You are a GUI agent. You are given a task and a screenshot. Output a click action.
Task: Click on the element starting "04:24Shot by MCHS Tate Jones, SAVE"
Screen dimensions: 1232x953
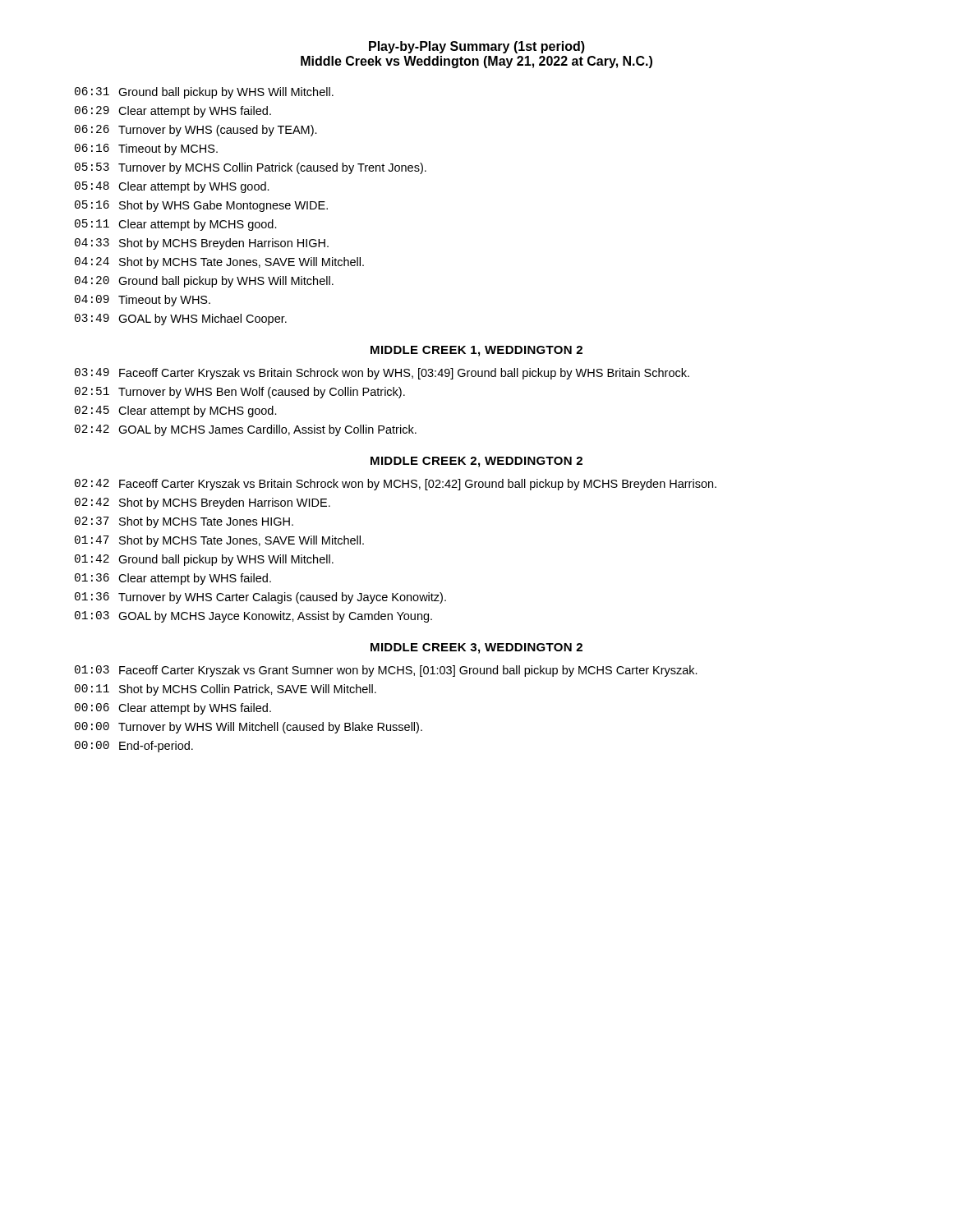point(219,263)
